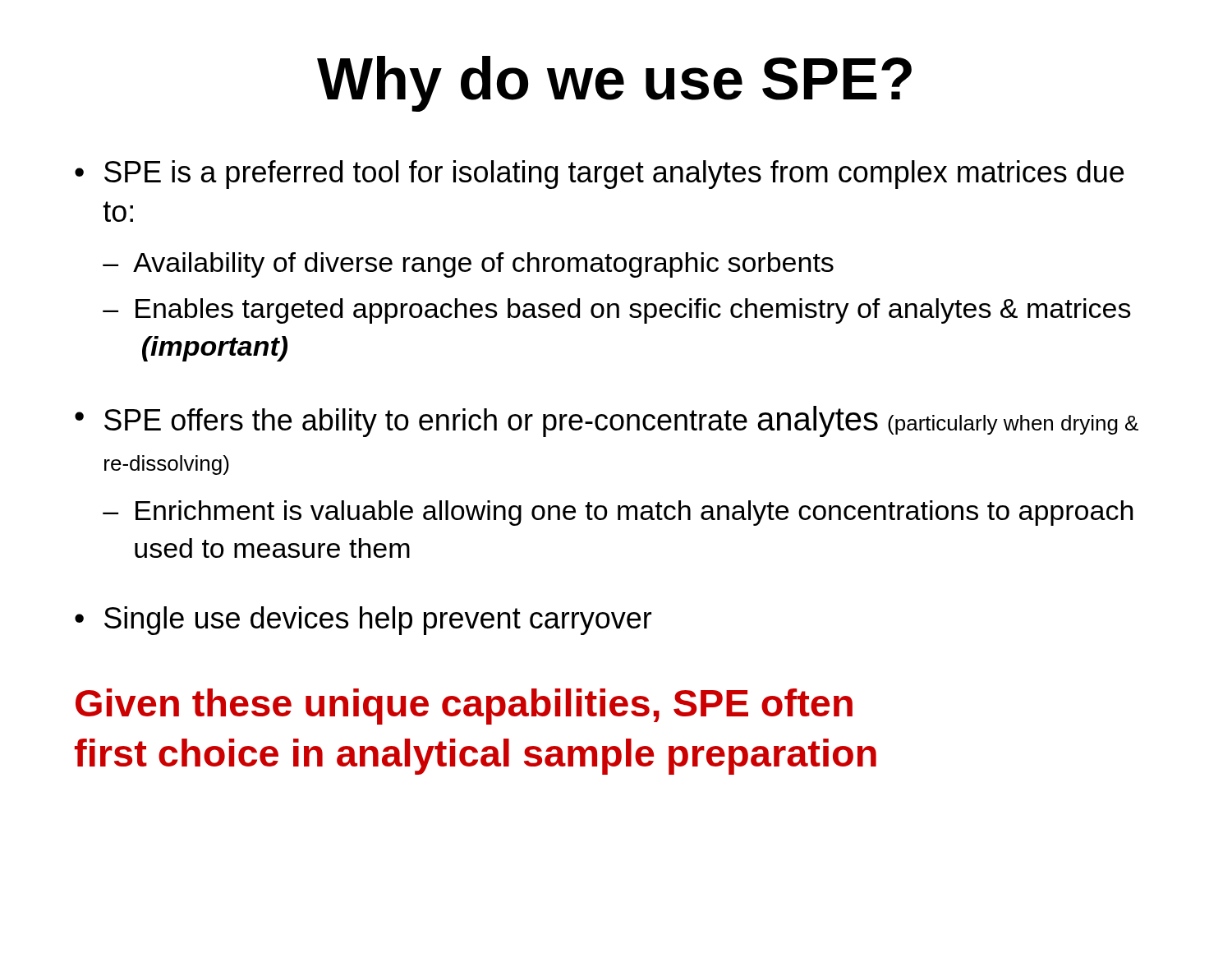
Task: Point to the region starting "– Enrichment is valuable allowing one to match"
Action: pos(630,530)
